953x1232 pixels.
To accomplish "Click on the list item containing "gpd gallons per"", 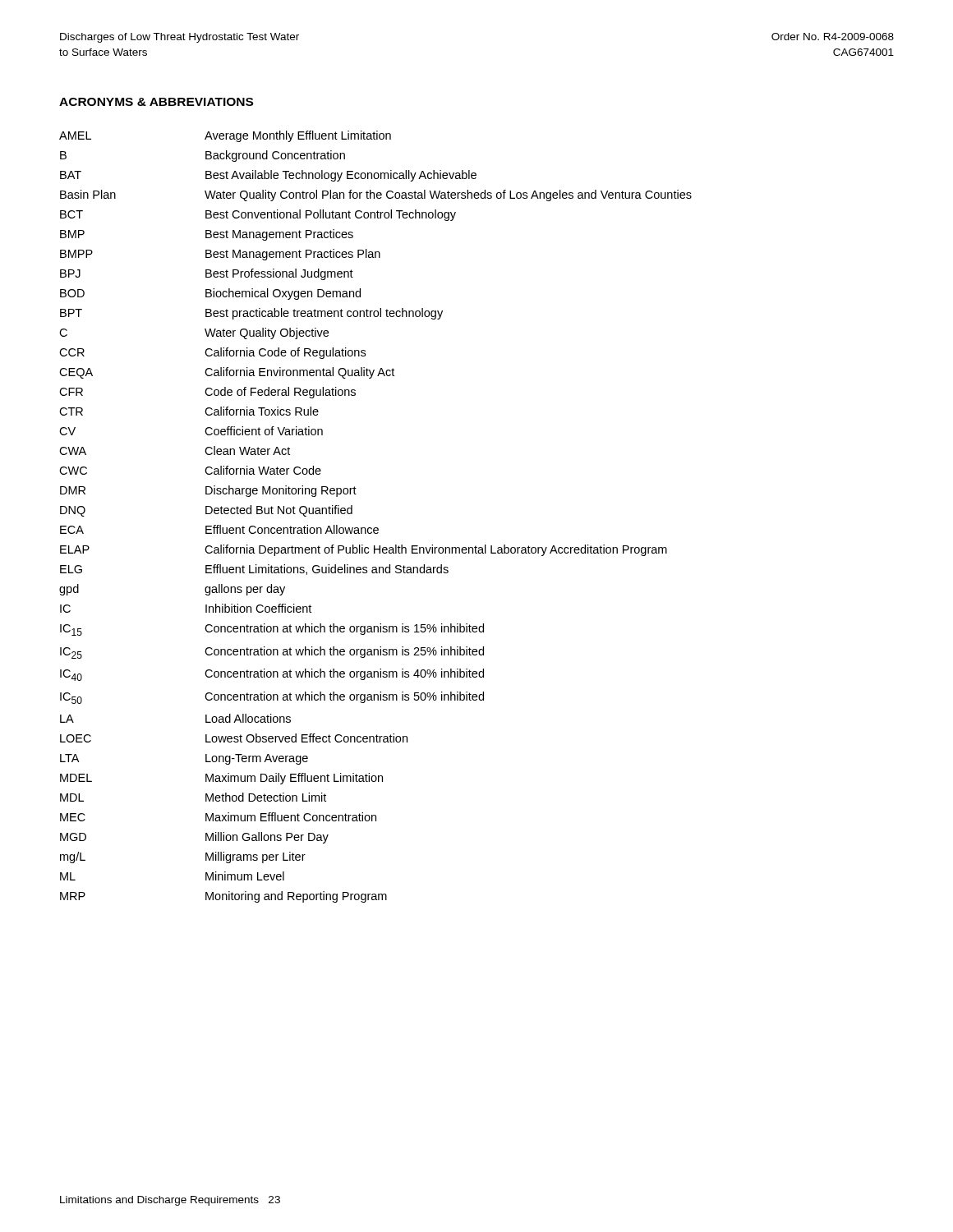I will pos(68,589).
